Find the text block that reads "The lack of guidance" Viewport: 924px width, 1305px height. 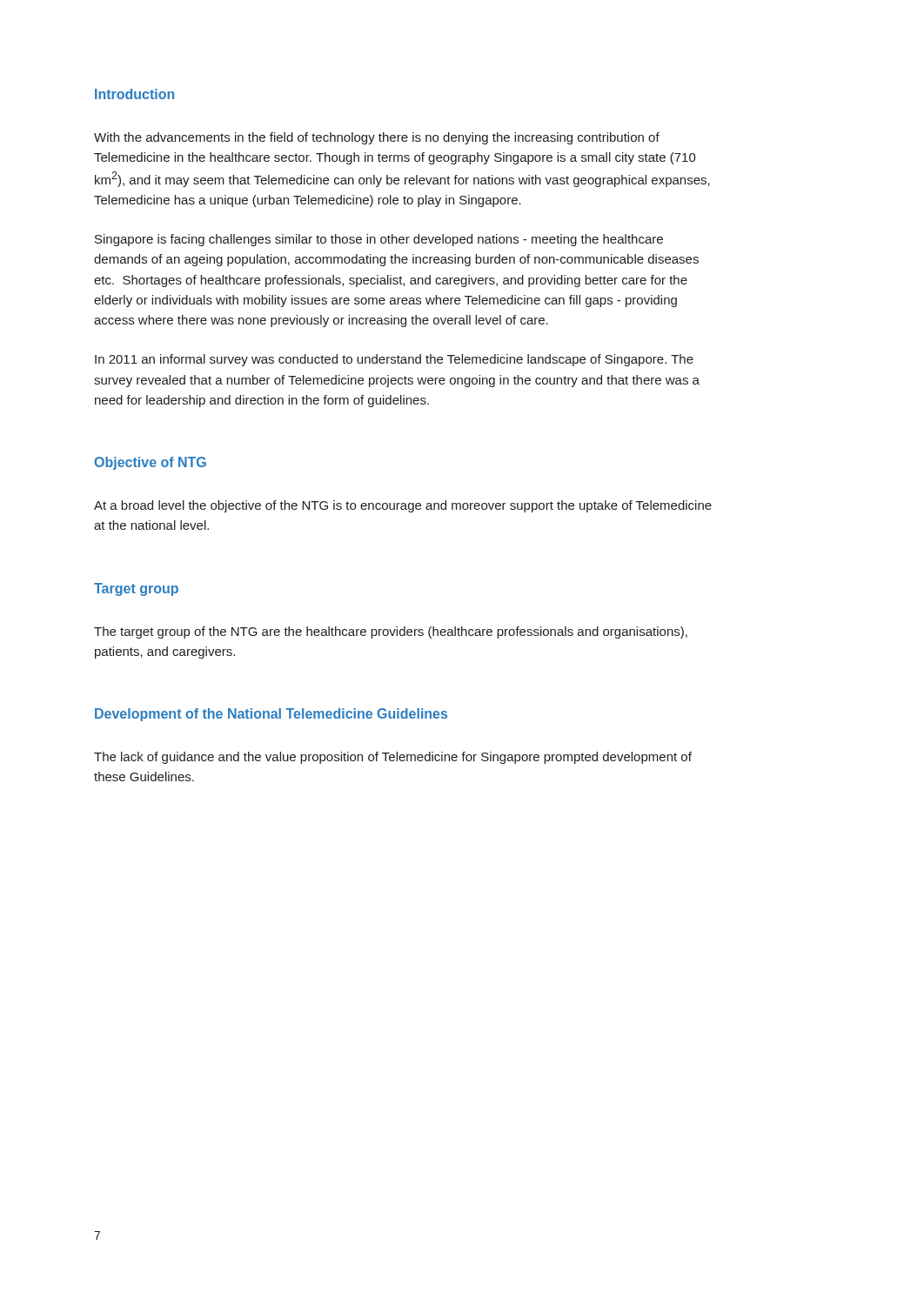click(x=393, y=767)
